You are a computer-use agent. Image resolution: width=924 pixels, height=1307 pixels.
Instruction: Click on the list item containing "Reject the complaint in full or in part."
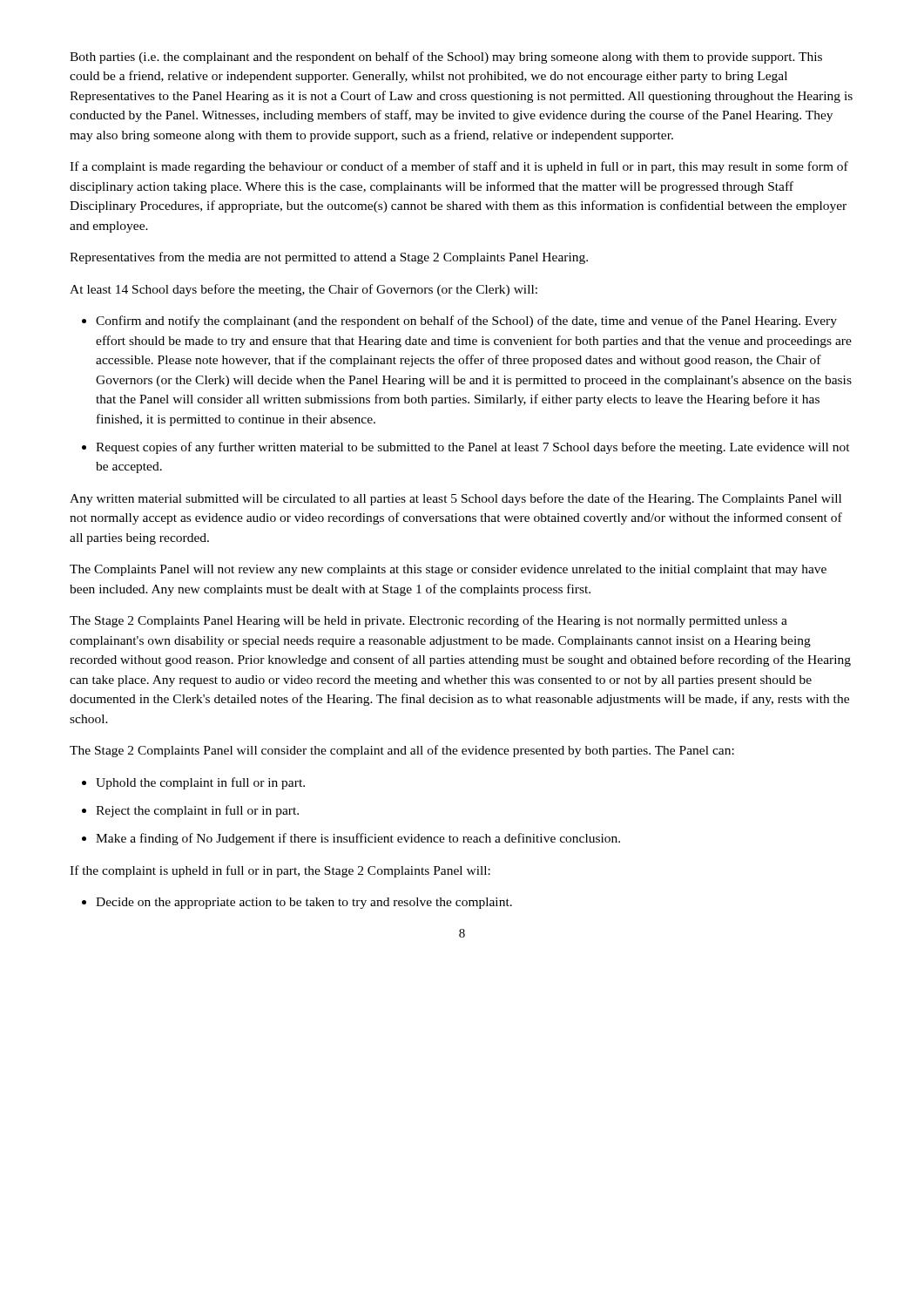198,810
